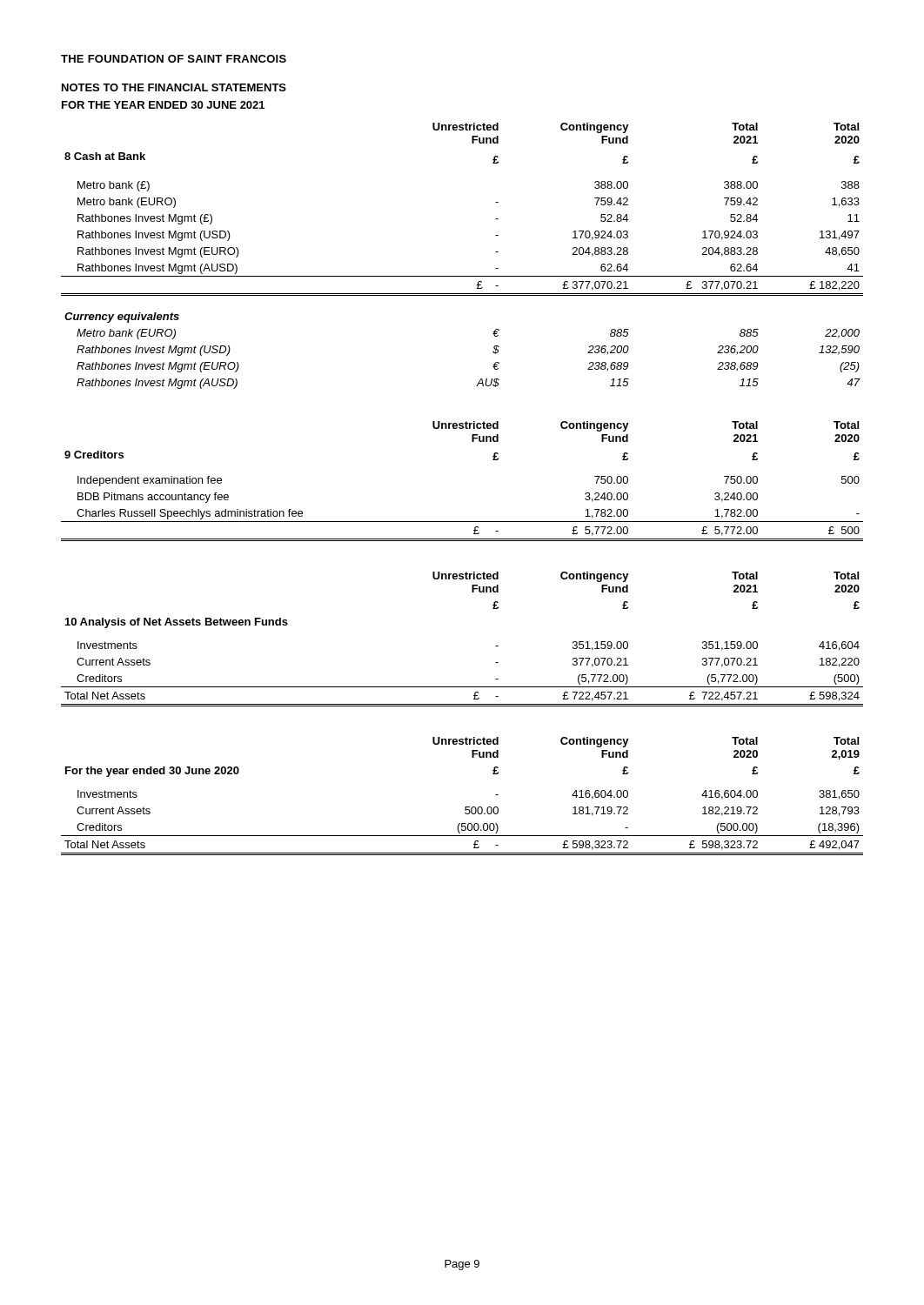Click on the table containing "8 Cash at"
Screen dimensions: 1305x924
click(x=462, y=254)
